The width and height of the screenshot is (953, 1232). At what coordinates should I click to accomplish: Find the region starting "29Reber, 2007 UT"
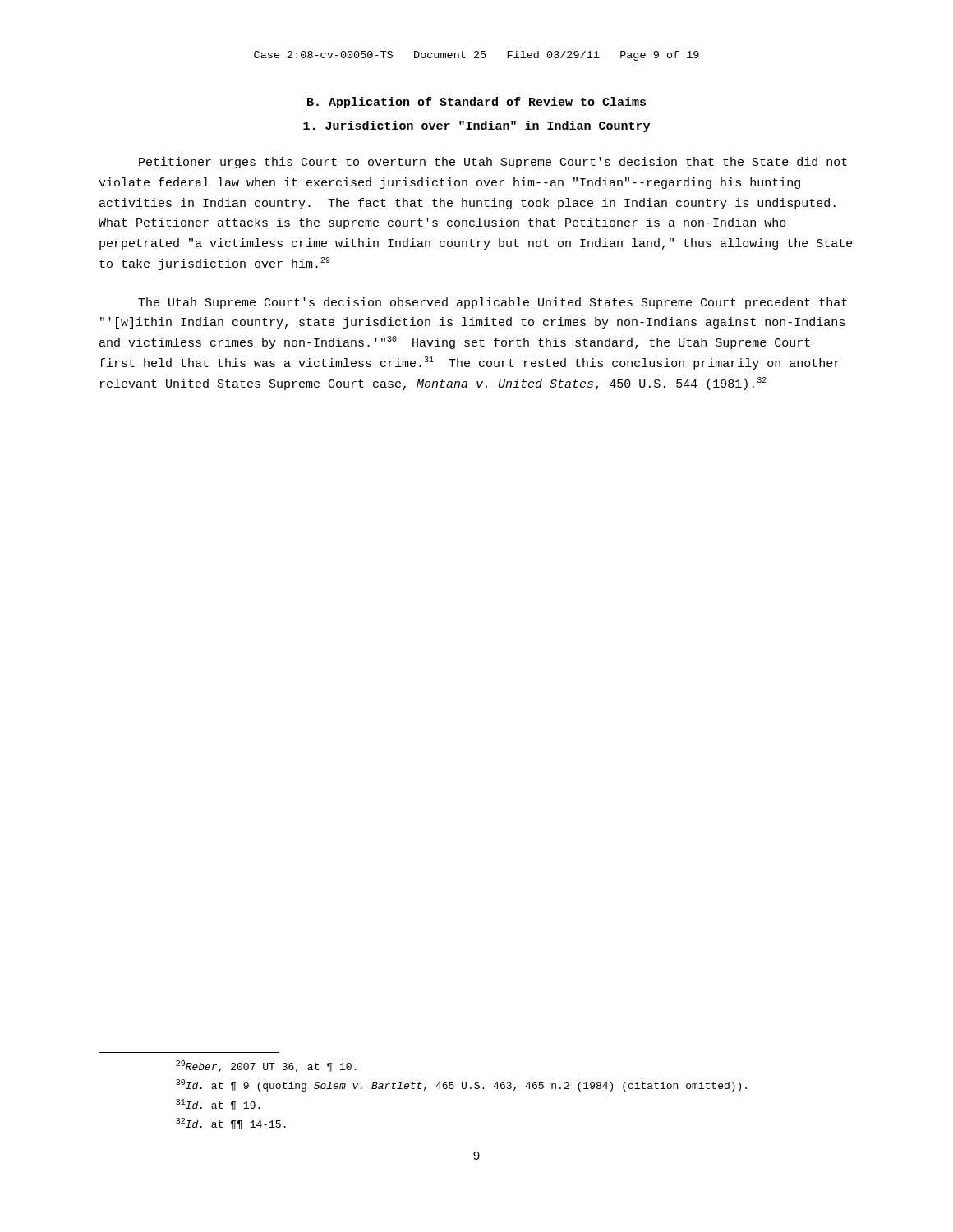pyautogui.click(x=228, y=1066)
